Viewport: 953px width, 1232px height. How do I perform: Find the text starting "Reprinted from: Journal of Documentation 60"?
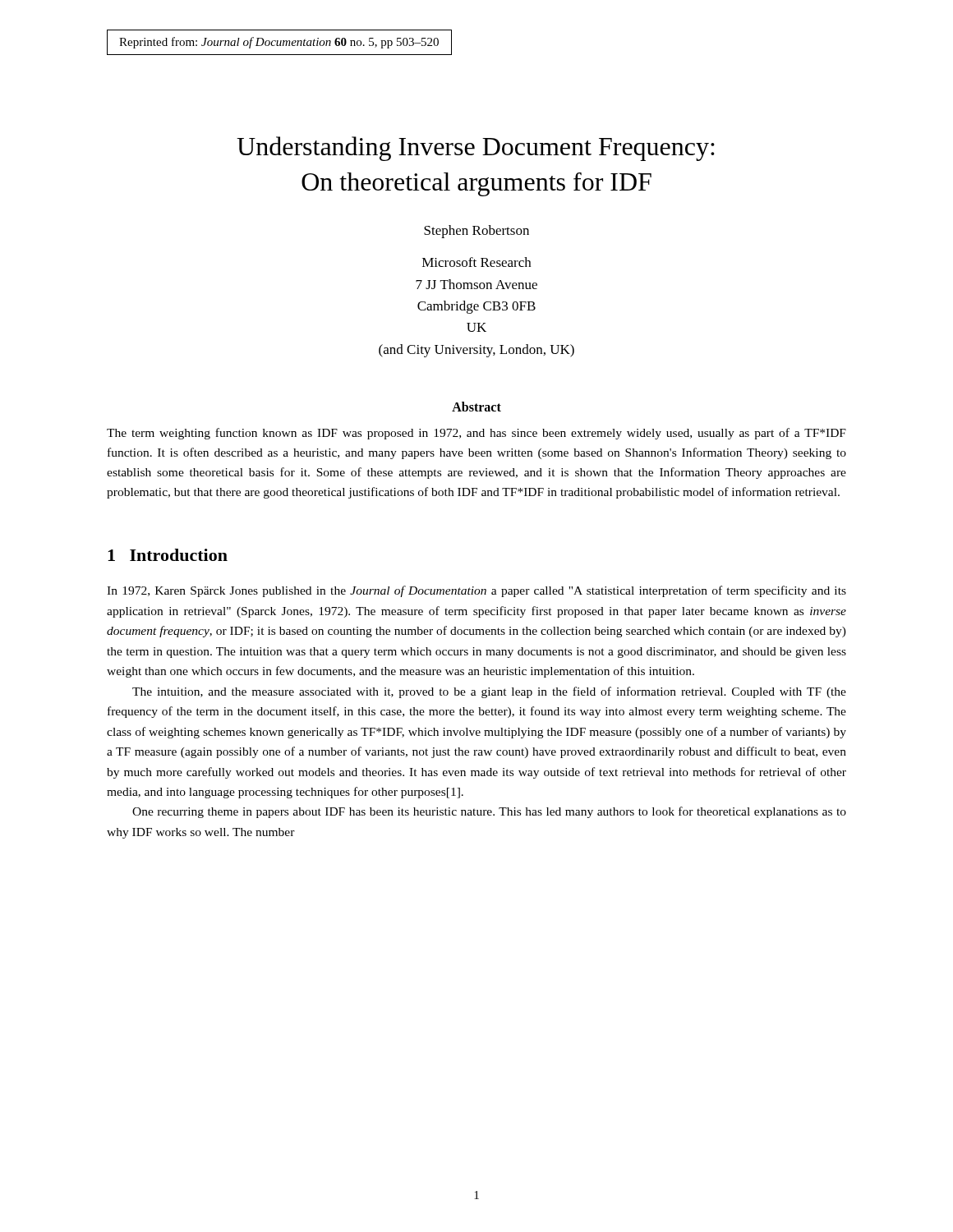pos(279,42)
